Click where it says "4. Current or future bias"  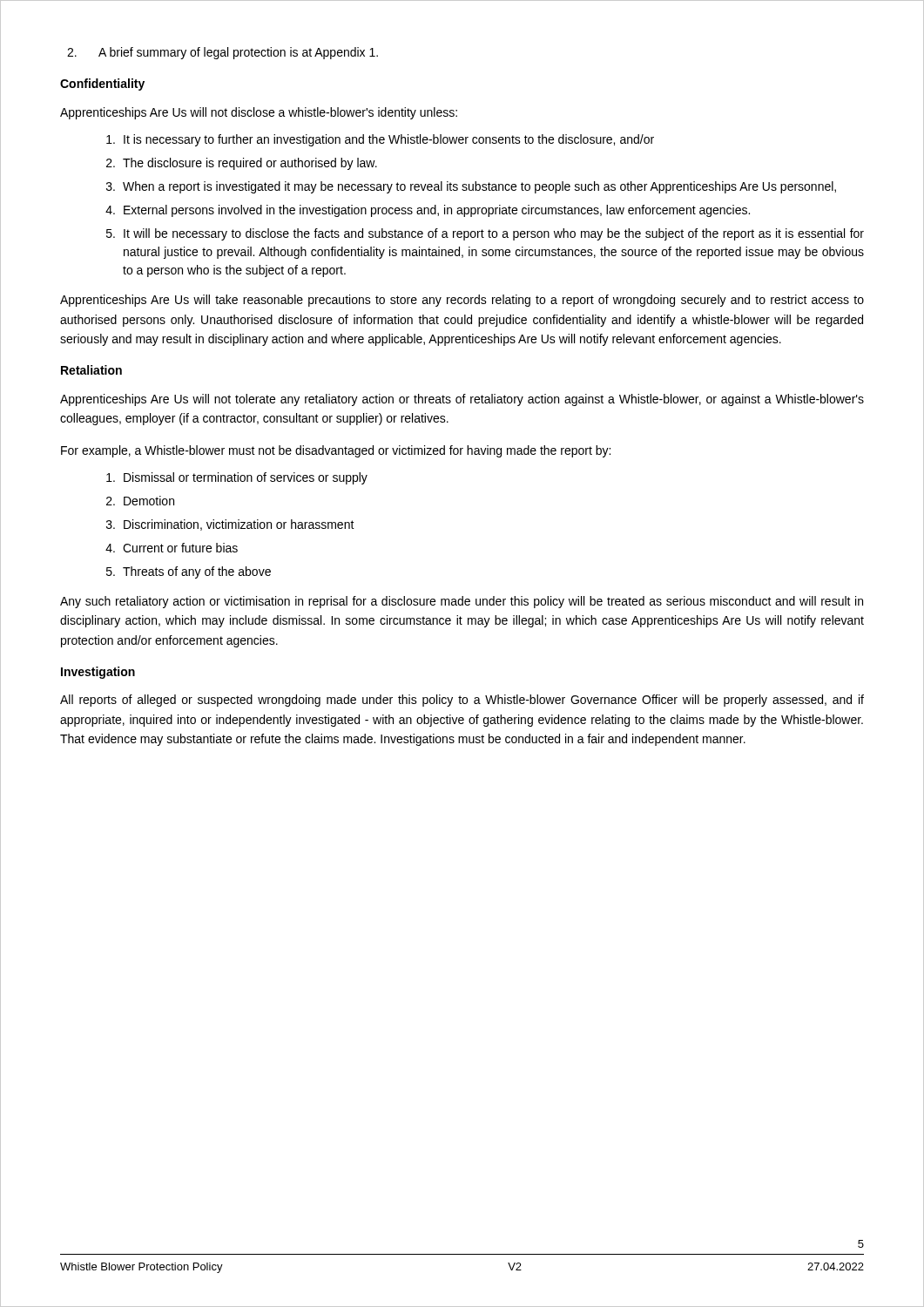pos(172,548)
